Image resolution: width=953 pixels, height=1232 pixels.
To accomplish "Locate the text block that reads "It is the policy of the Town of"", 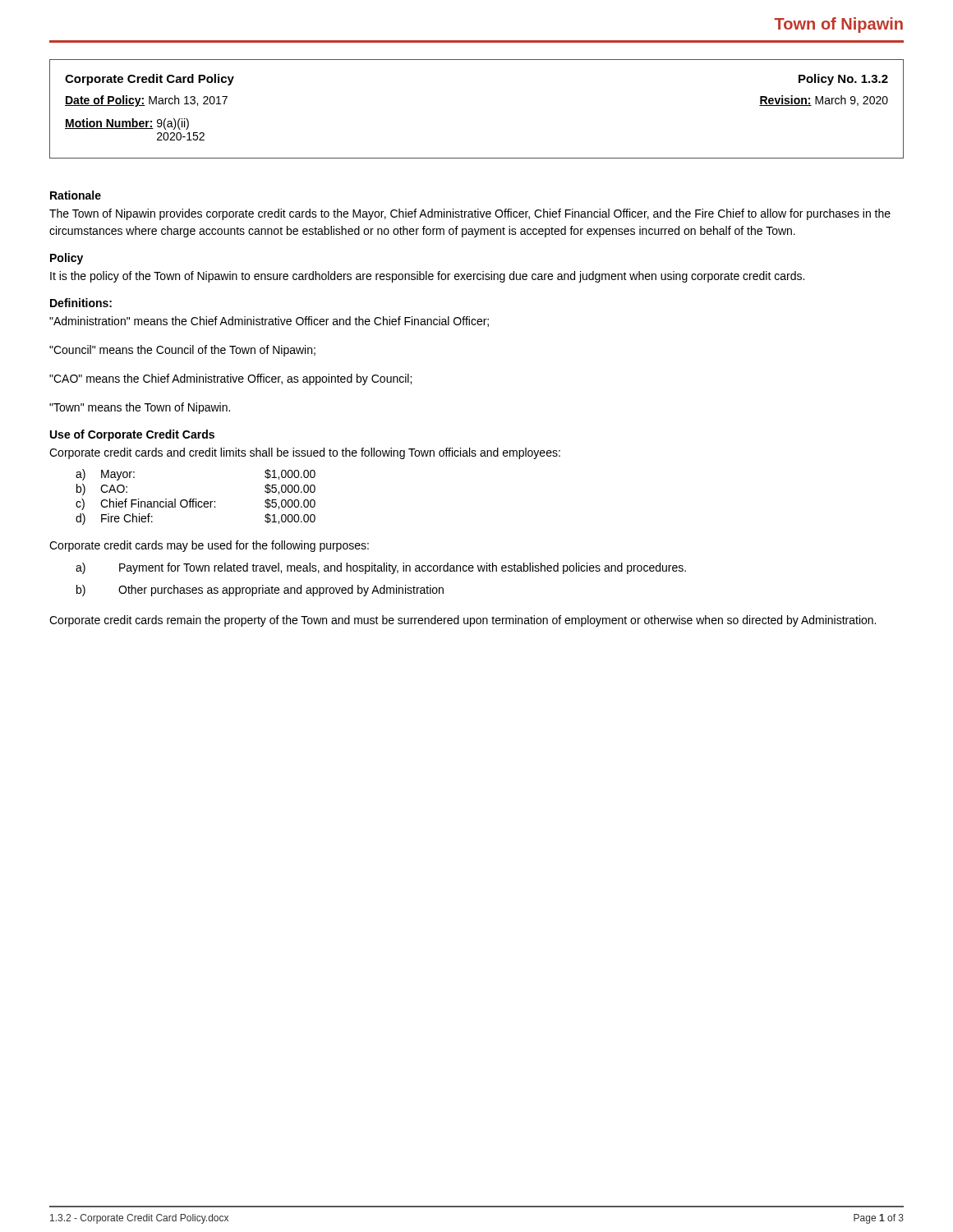I will [x=427, y=276].
